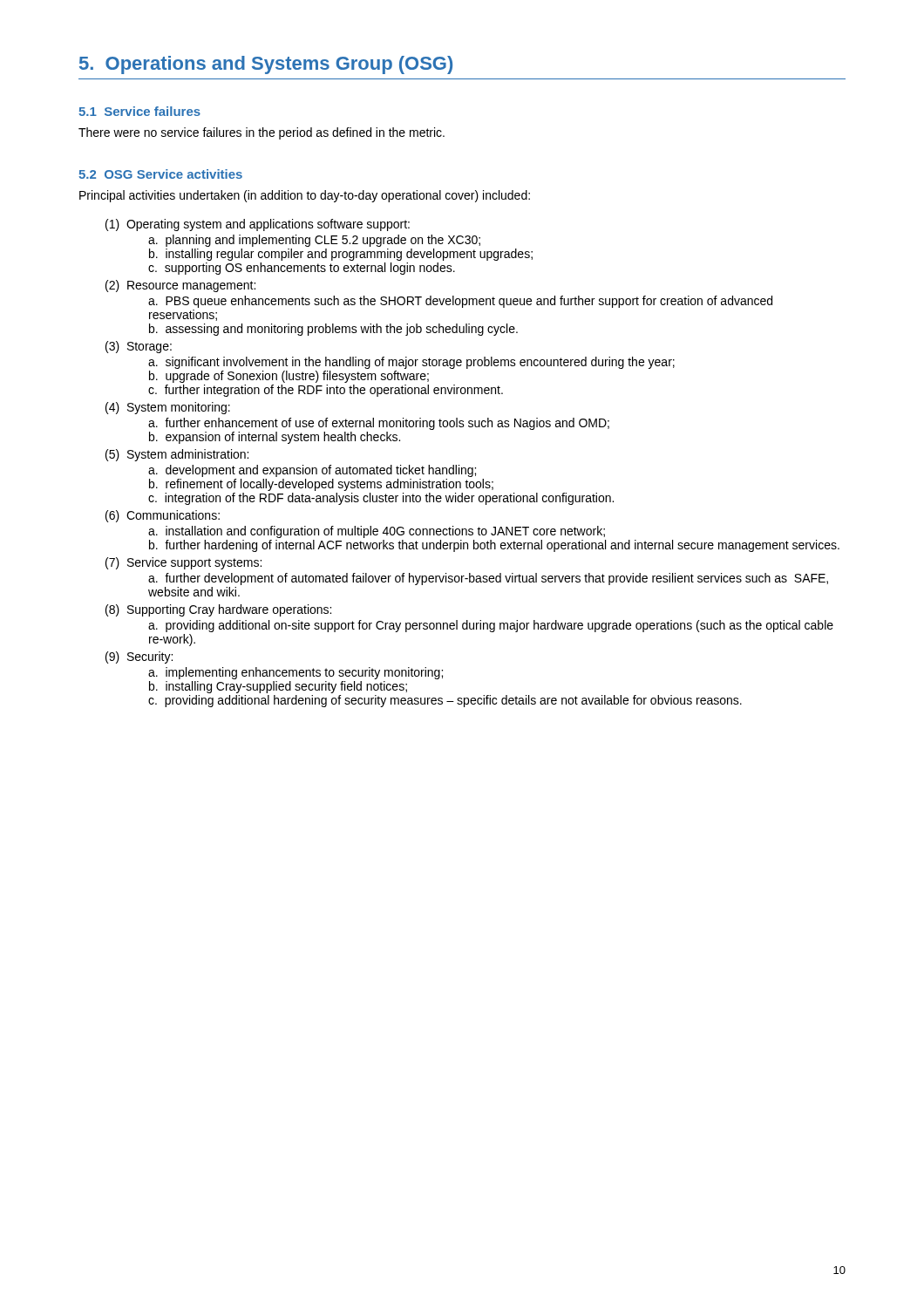Navigate to the region starting "a. implementing enhancements to security monitoring;"
The height and width of the screenshot is (1308, 924).
(296, 673)
